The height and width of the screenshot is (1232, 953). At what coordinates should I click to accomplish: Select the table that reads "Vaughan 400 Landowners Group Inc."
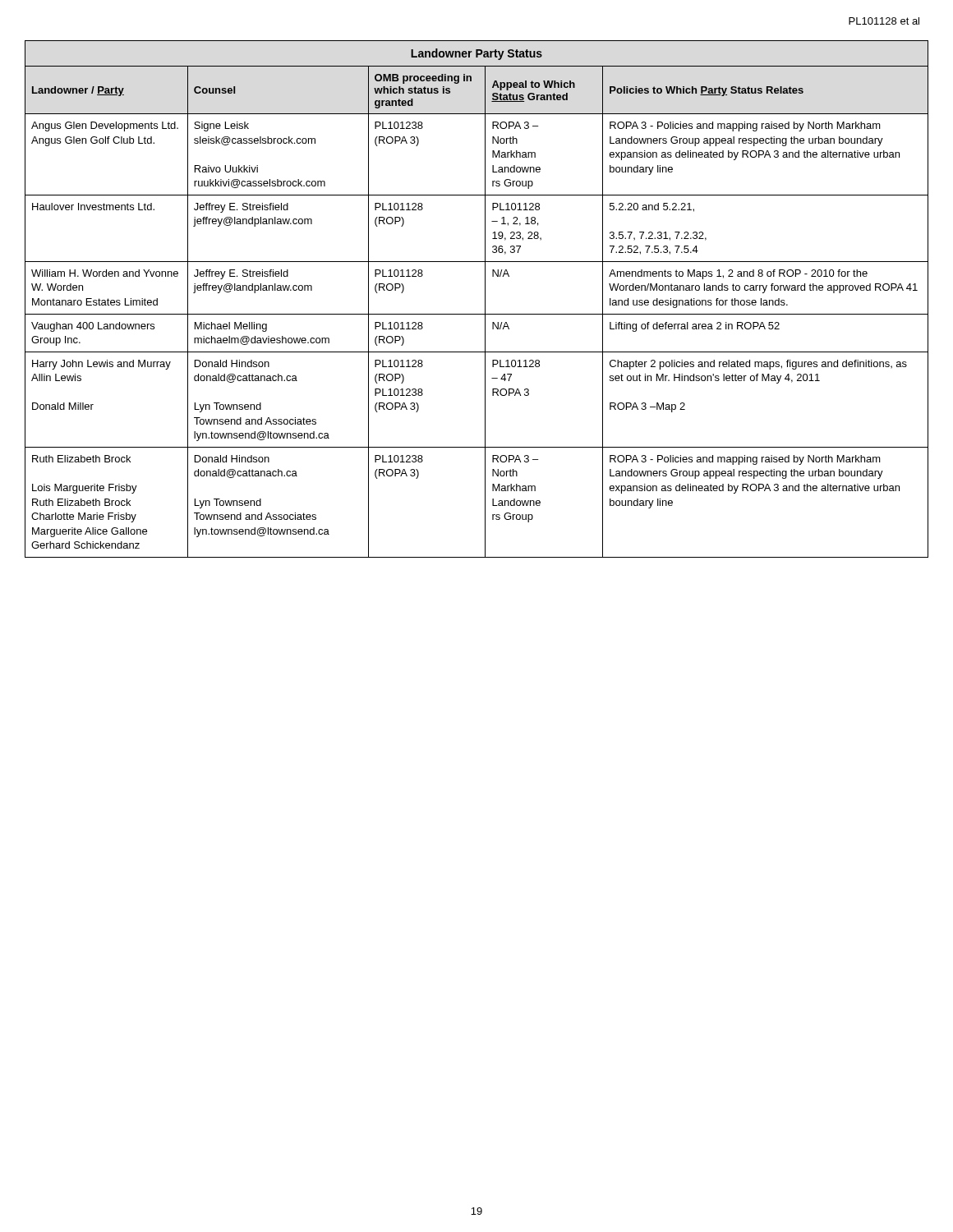point(476,299)
